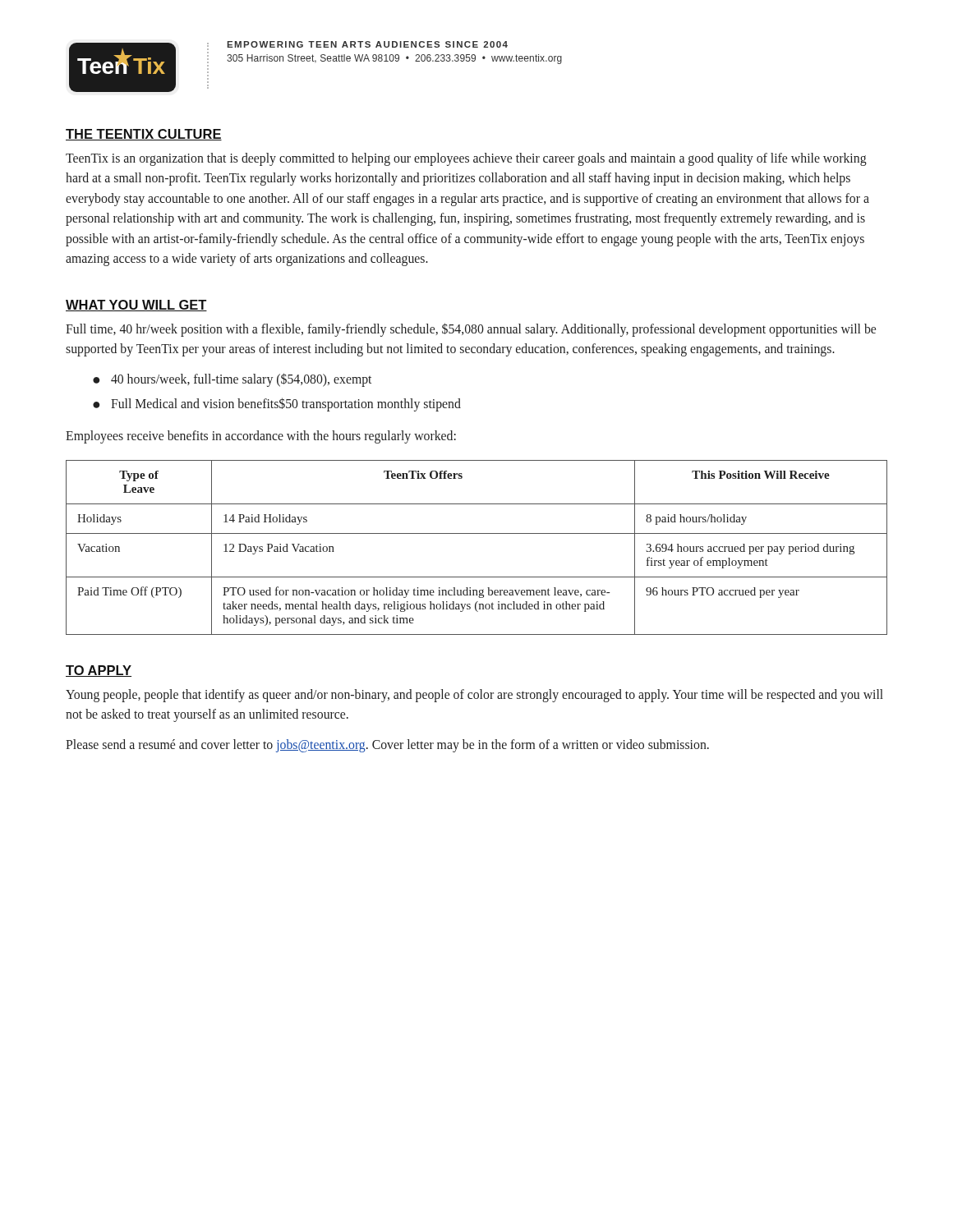
Task: Locate the text block containing "TeenTix is an organization that is deeply"
Action: coord(467,208)
